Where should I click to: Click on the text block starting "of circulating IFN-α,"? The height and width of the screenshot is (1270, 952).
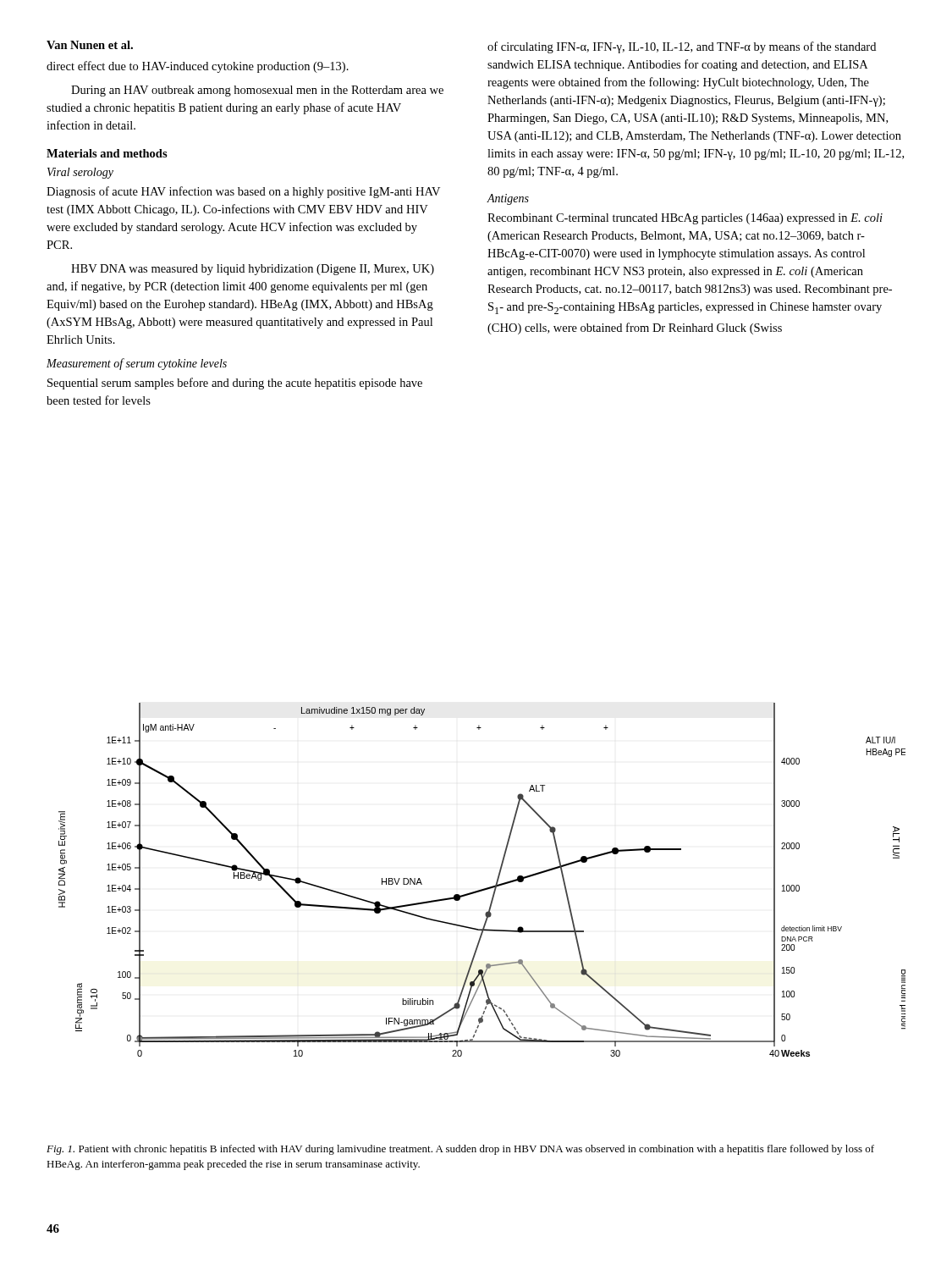696,109
